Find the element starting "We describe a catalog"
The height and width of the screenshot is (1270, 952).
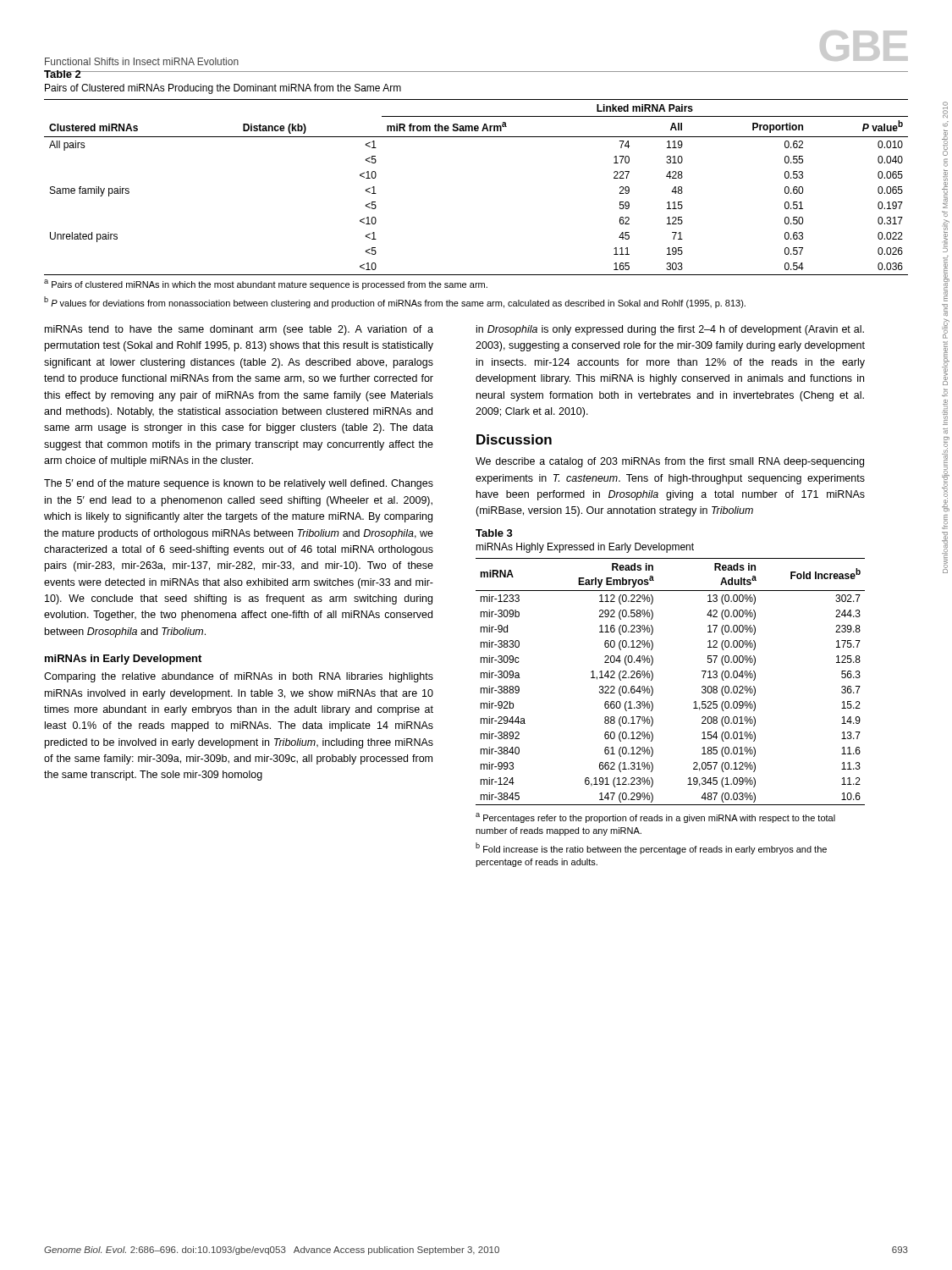[x=670, y=486]
